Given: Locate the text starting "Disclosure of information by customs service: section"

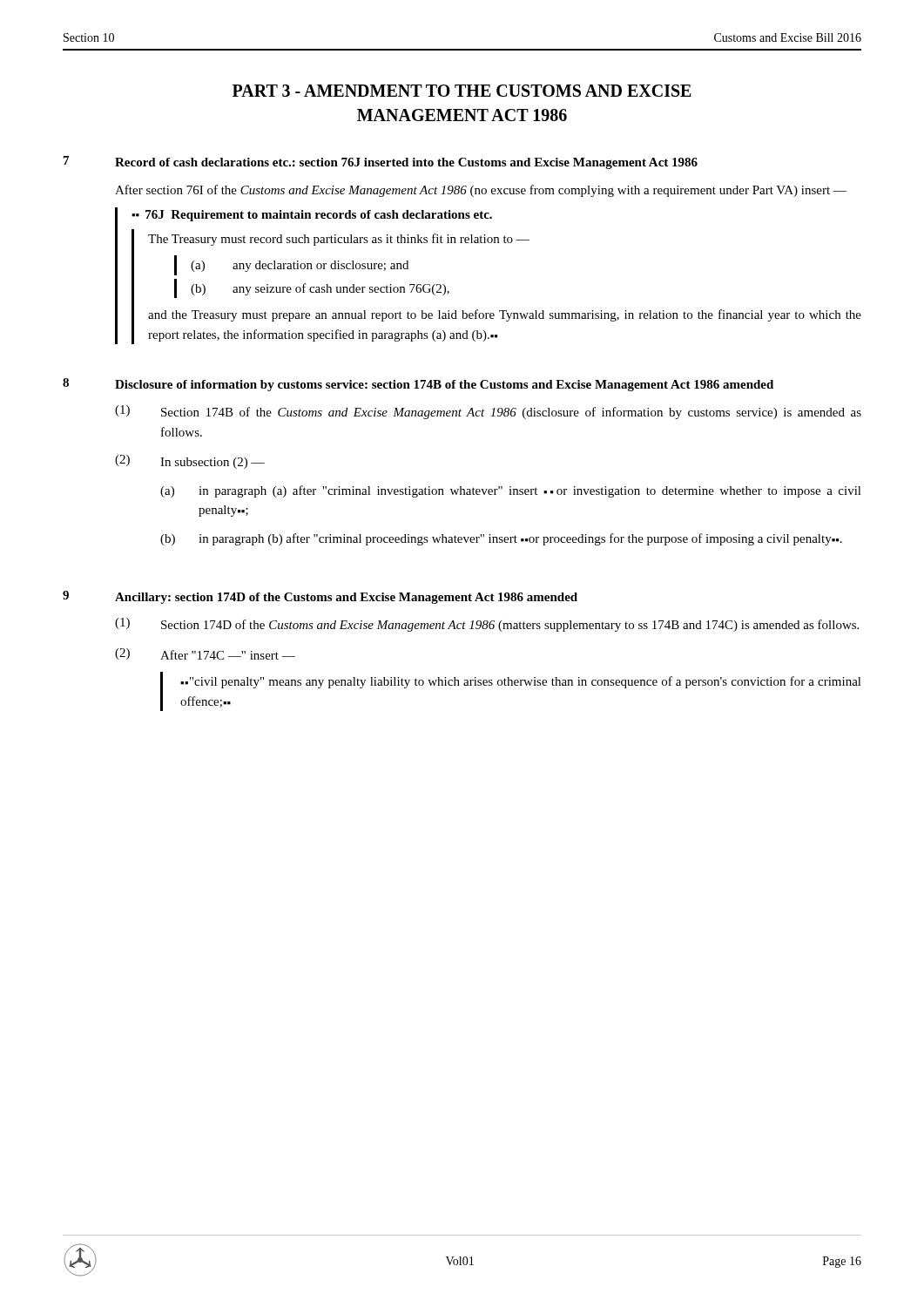Looking at the screenshot, I should (444, 384).
